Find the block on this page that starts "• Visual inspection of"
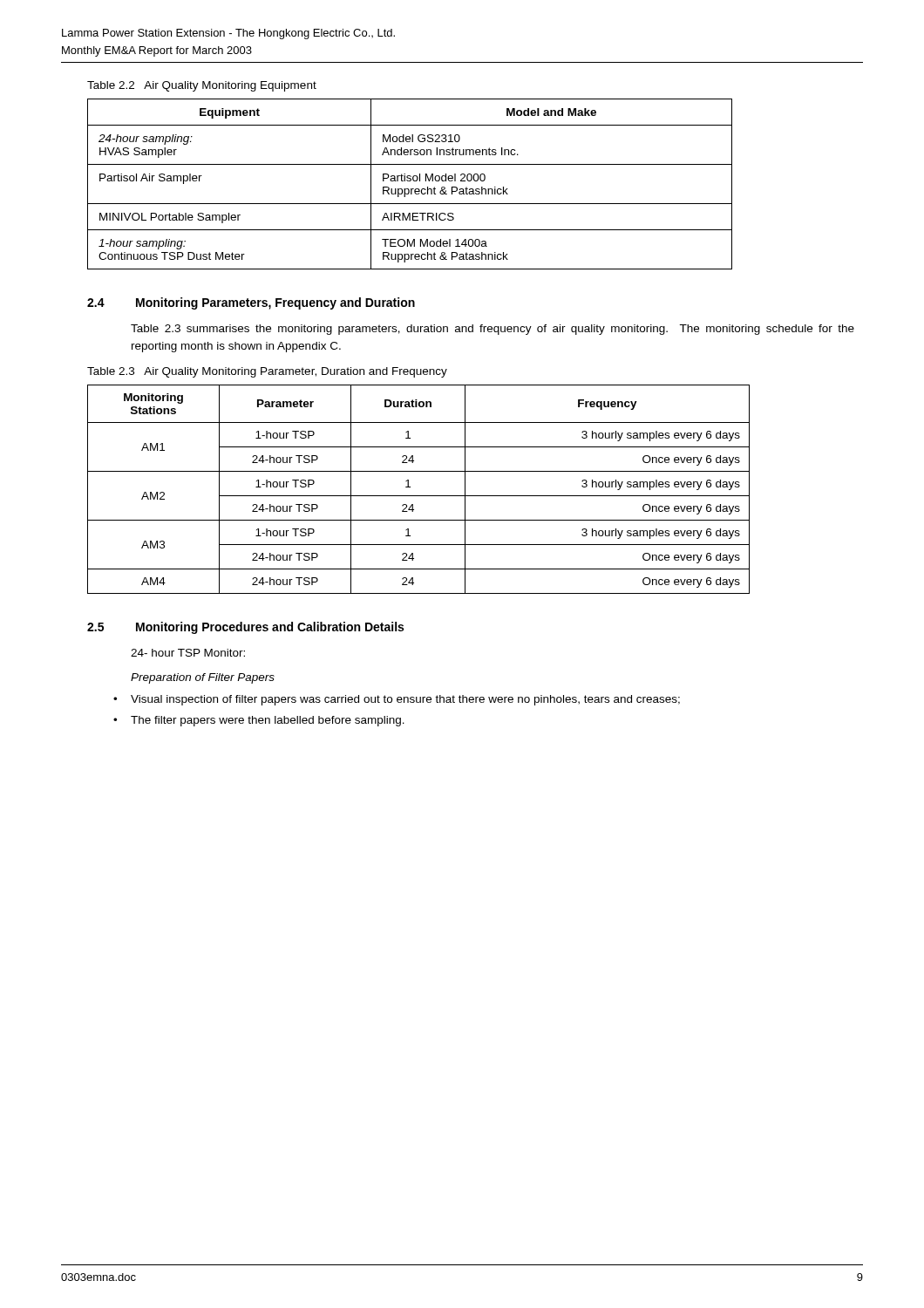Image resolution: width=924 pixels, height=1308 pixels. click(x=397, y=699)
